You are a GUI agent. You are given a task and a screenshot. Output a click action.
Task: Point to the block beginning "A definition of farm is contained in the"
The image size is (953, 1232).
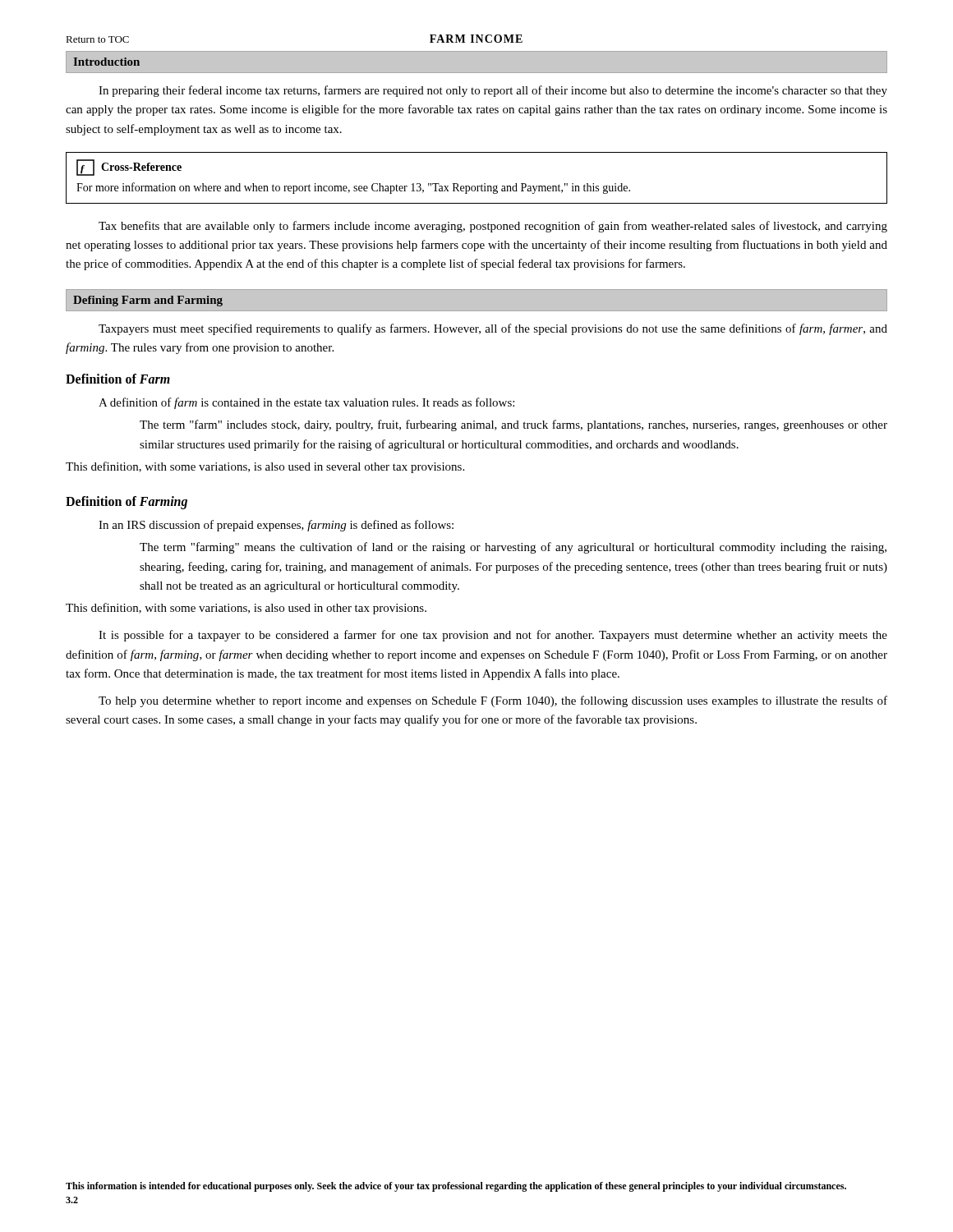coord(476,435)
